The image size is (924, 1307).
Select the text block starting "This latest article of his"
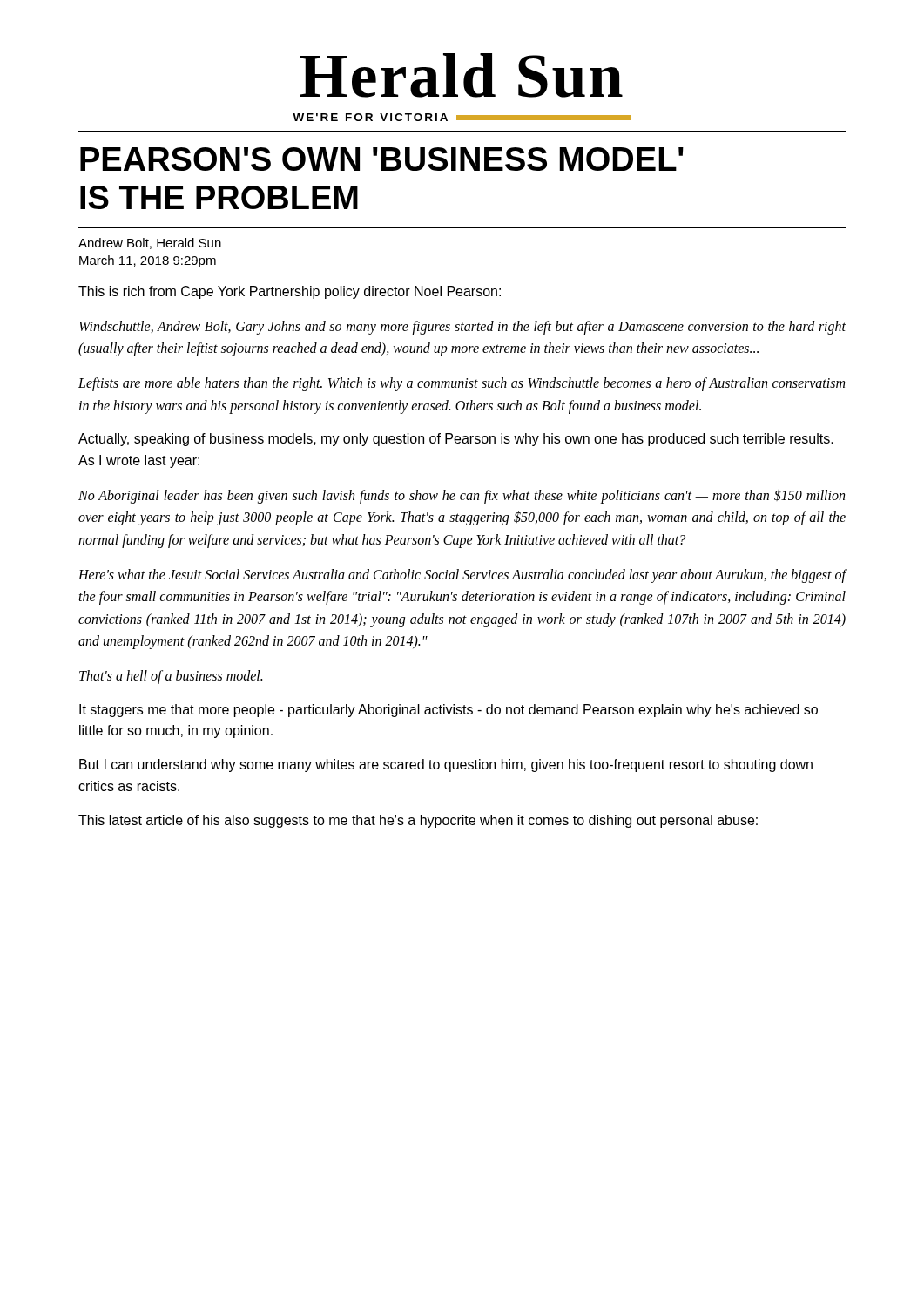[x=419, y=820]
